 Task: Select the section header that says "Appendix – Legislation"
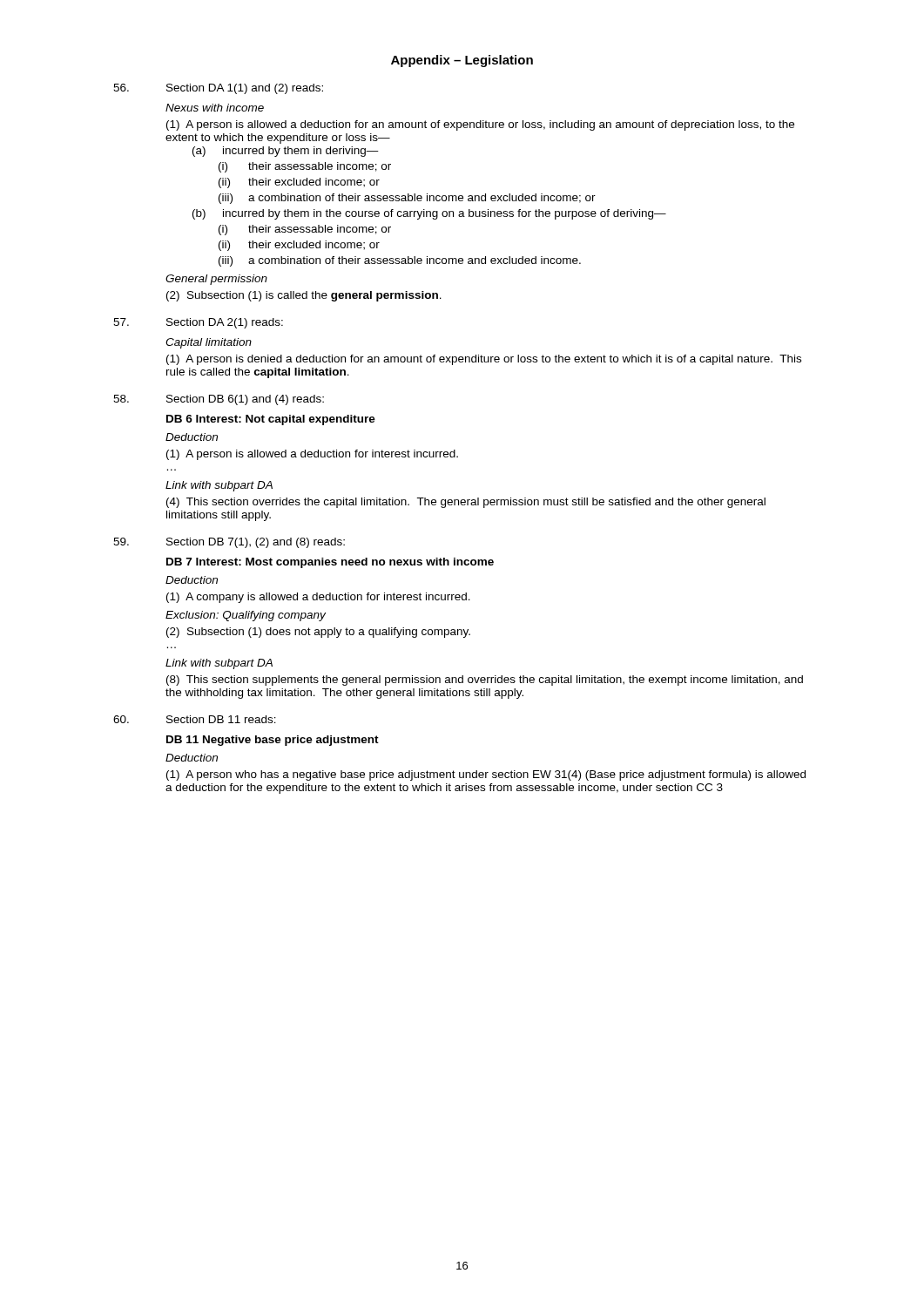pyautogui.click(x=462, y=60)
